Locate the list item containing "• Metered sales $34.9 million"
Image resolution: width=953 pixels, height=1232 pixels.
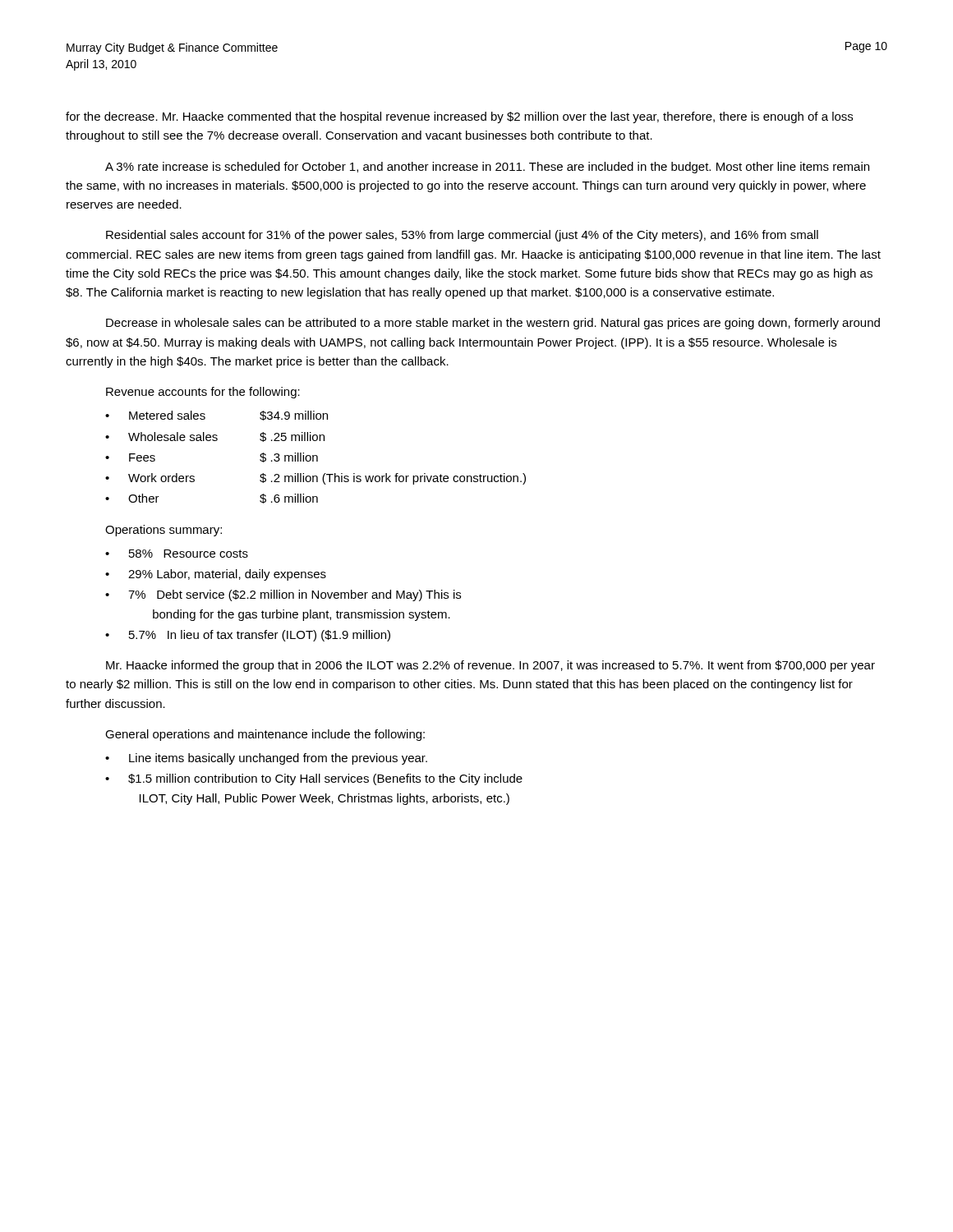tap(169, 414)
